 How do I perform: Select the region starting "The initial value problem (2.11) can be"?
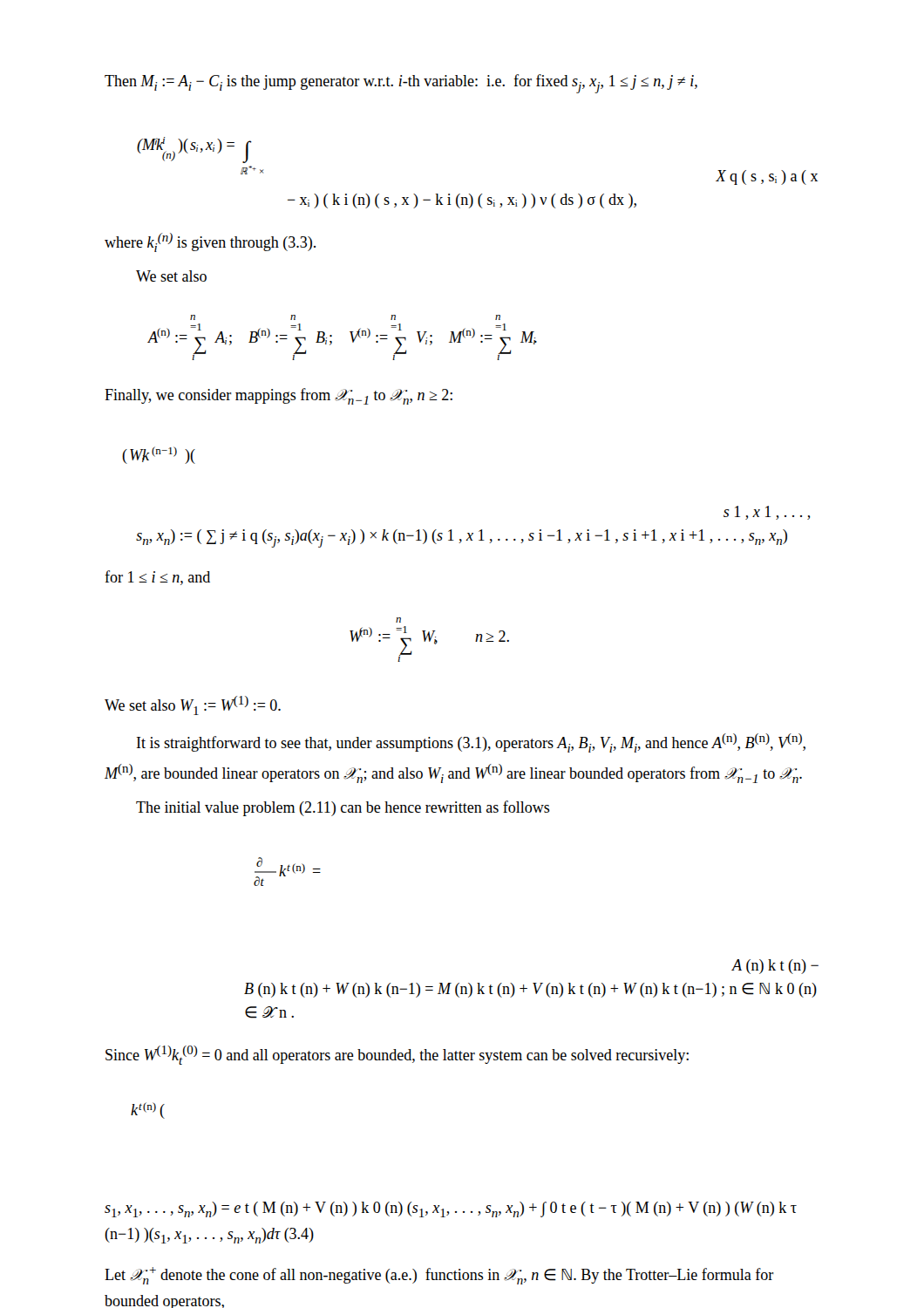click(x=343, y=807)
